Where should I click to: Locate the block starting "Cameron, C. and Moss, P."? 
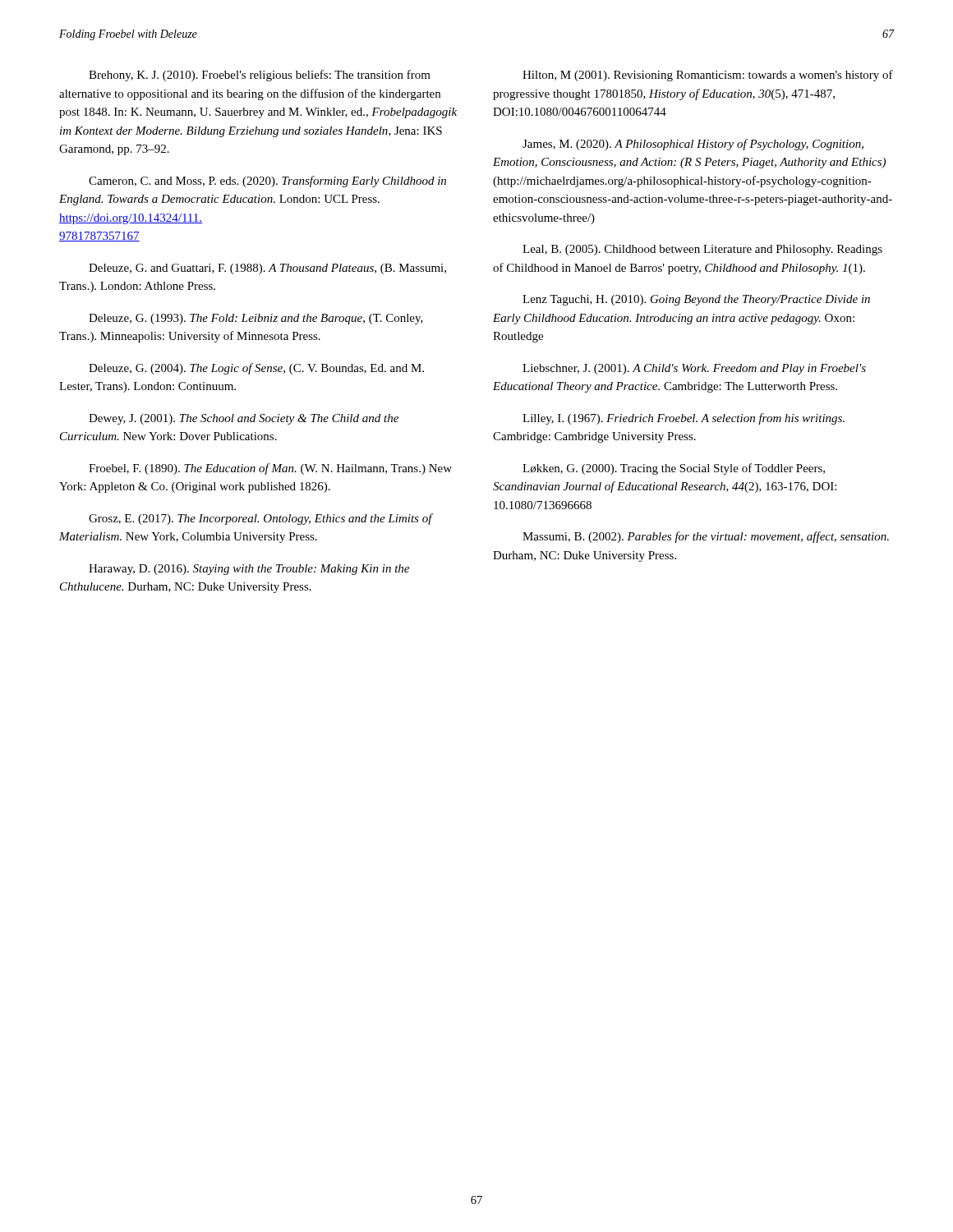[x=253, y=208]
